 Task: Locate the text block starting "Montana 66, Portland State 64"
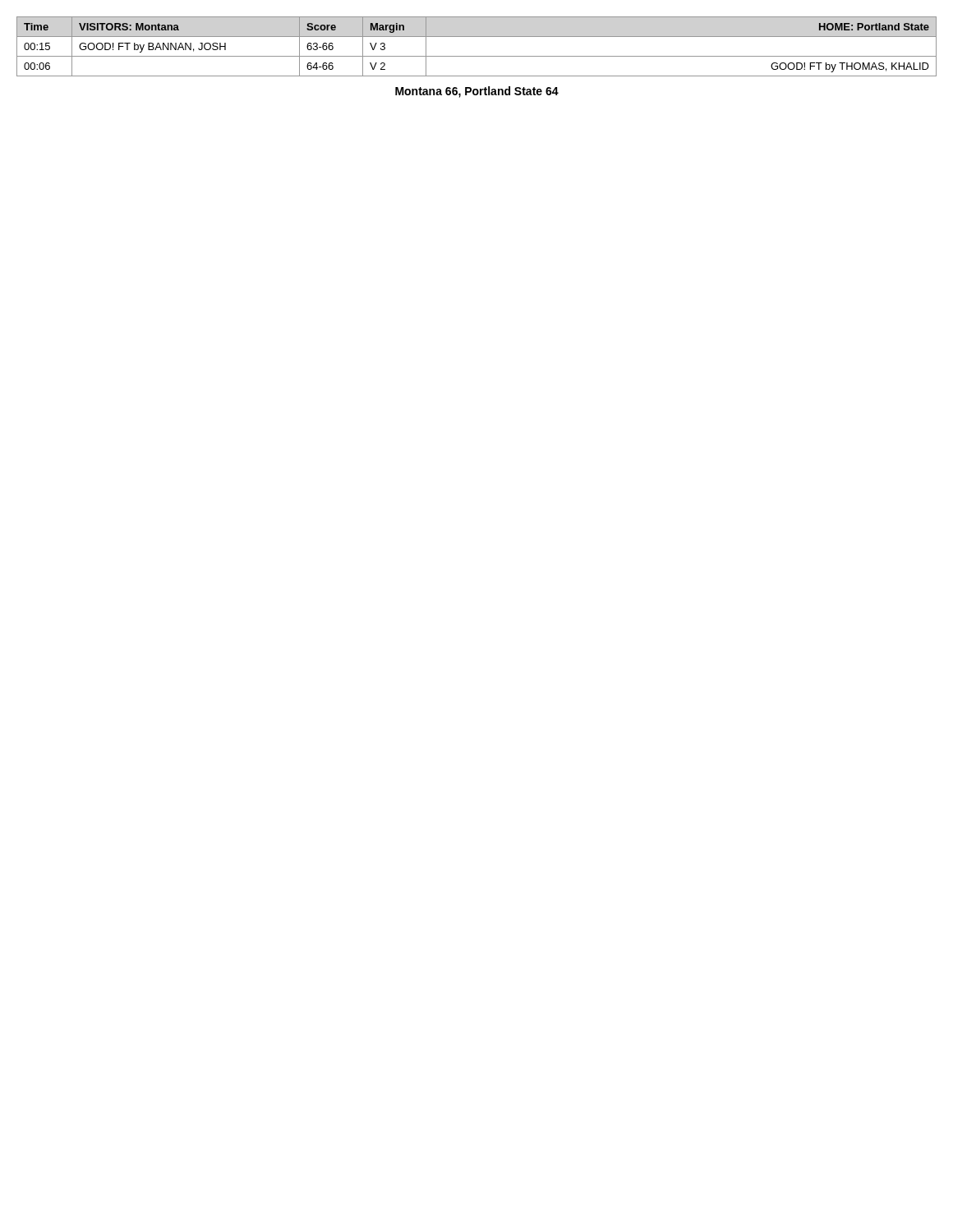(x=476, y=91)
